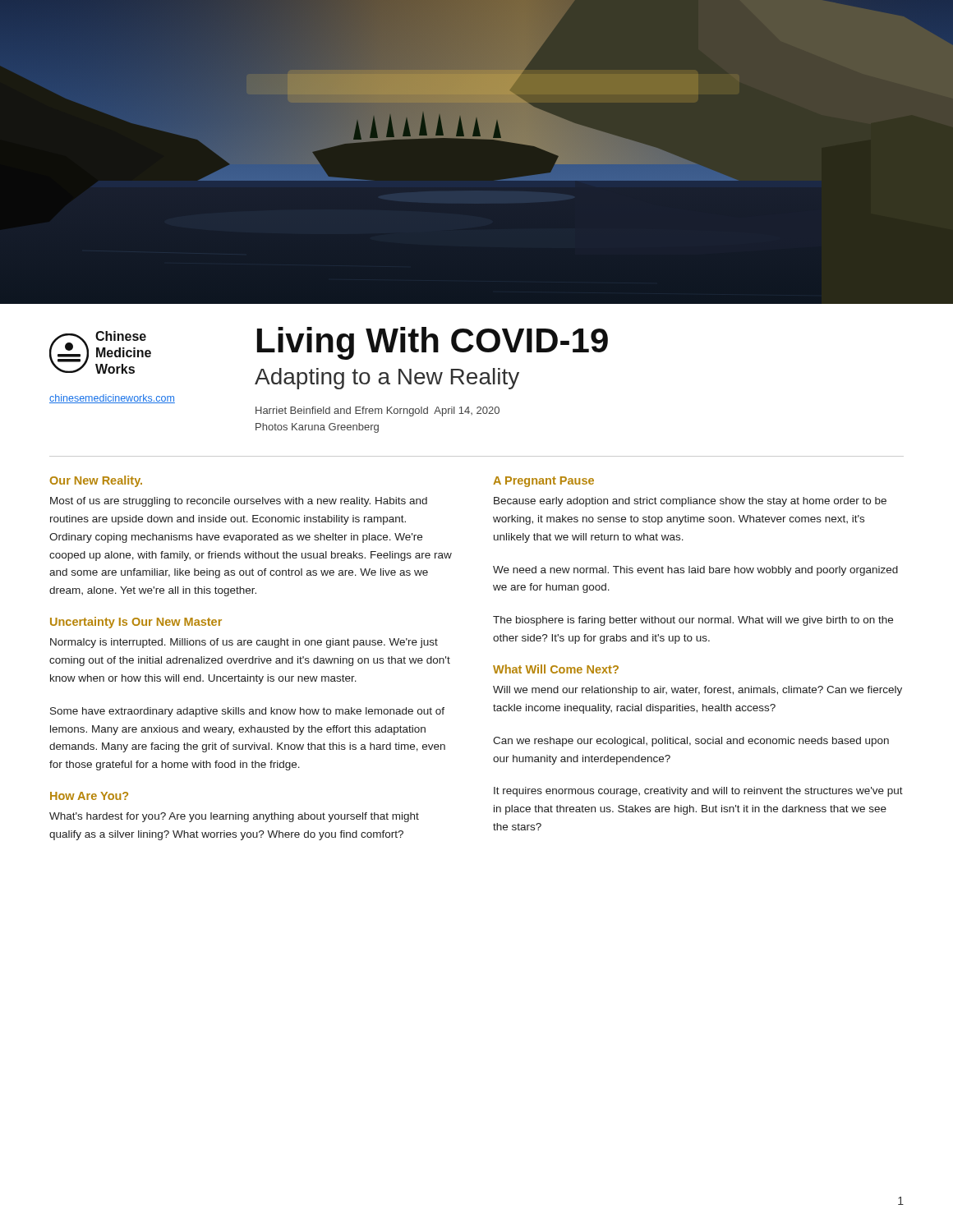Click where it says "A Pregnant Pause"
This screenshot has width=953, height=1232.
(x=544, y=480)
